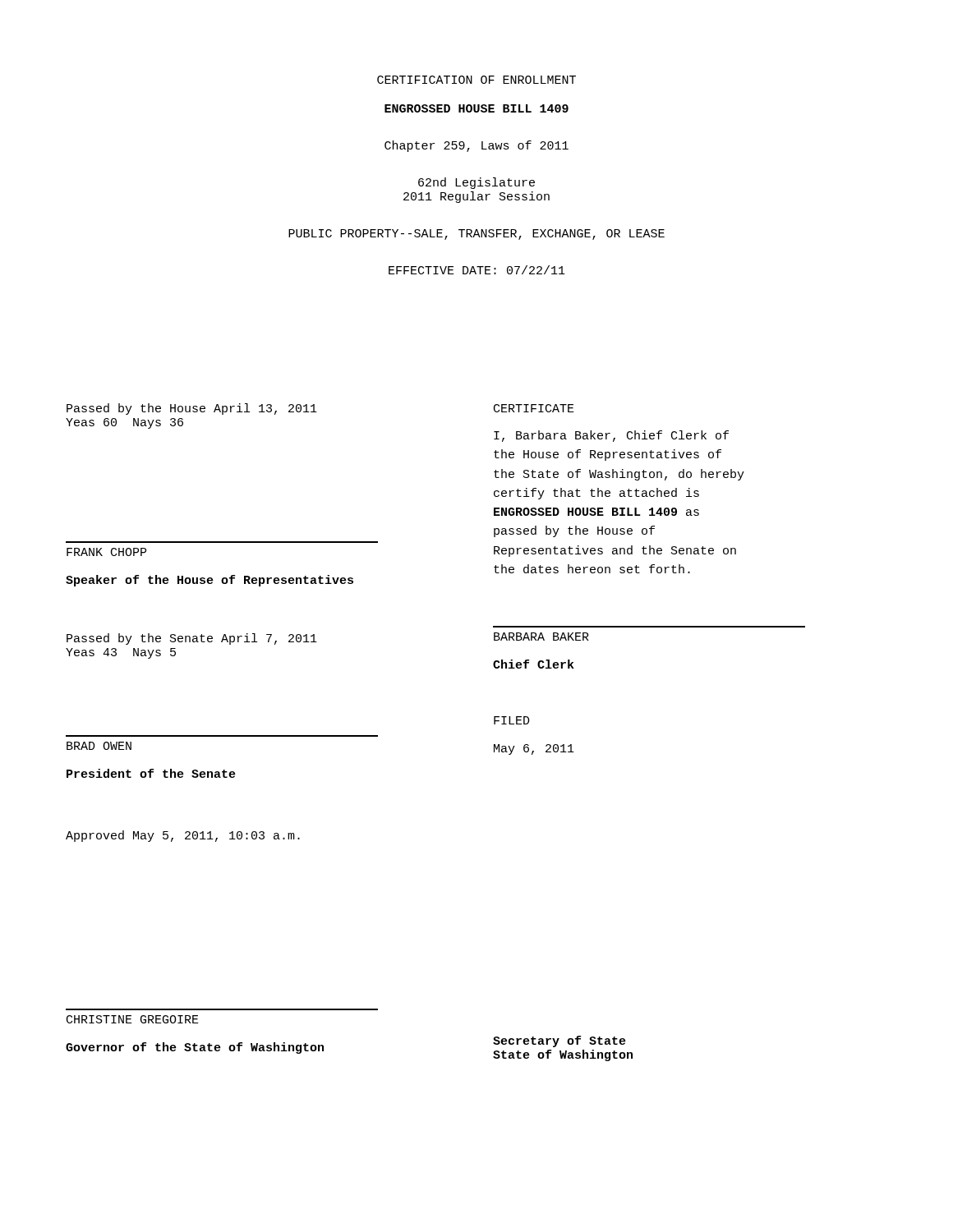Click on the text that says "FILED May 6, 2011"
The width and height of the screenshot is (953, 1232).
pyautogui.click(x=534, y=736)
